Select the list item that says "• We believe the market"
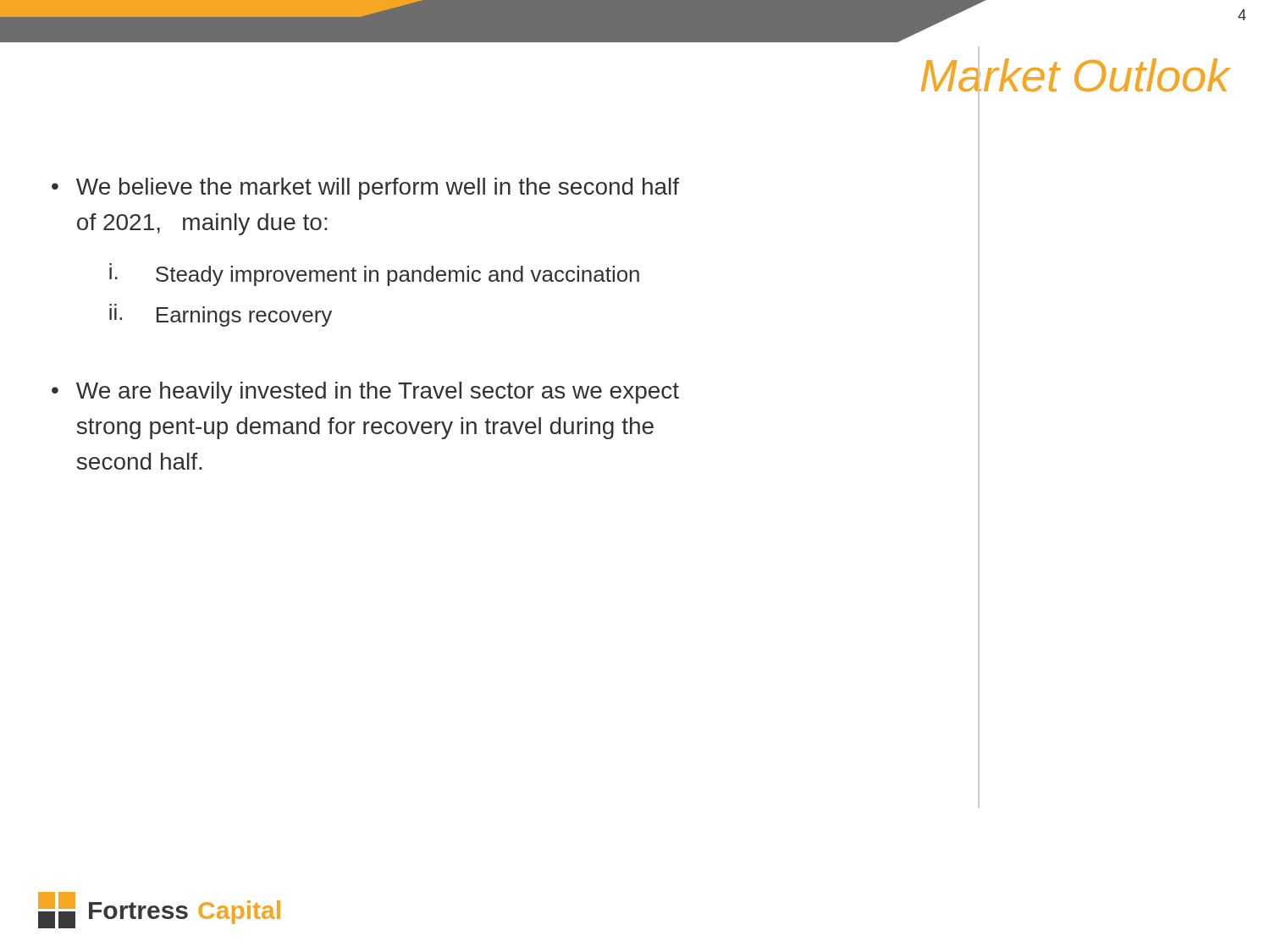The height and width of the screenshot is (952, 1270). [x=365, y=189]
